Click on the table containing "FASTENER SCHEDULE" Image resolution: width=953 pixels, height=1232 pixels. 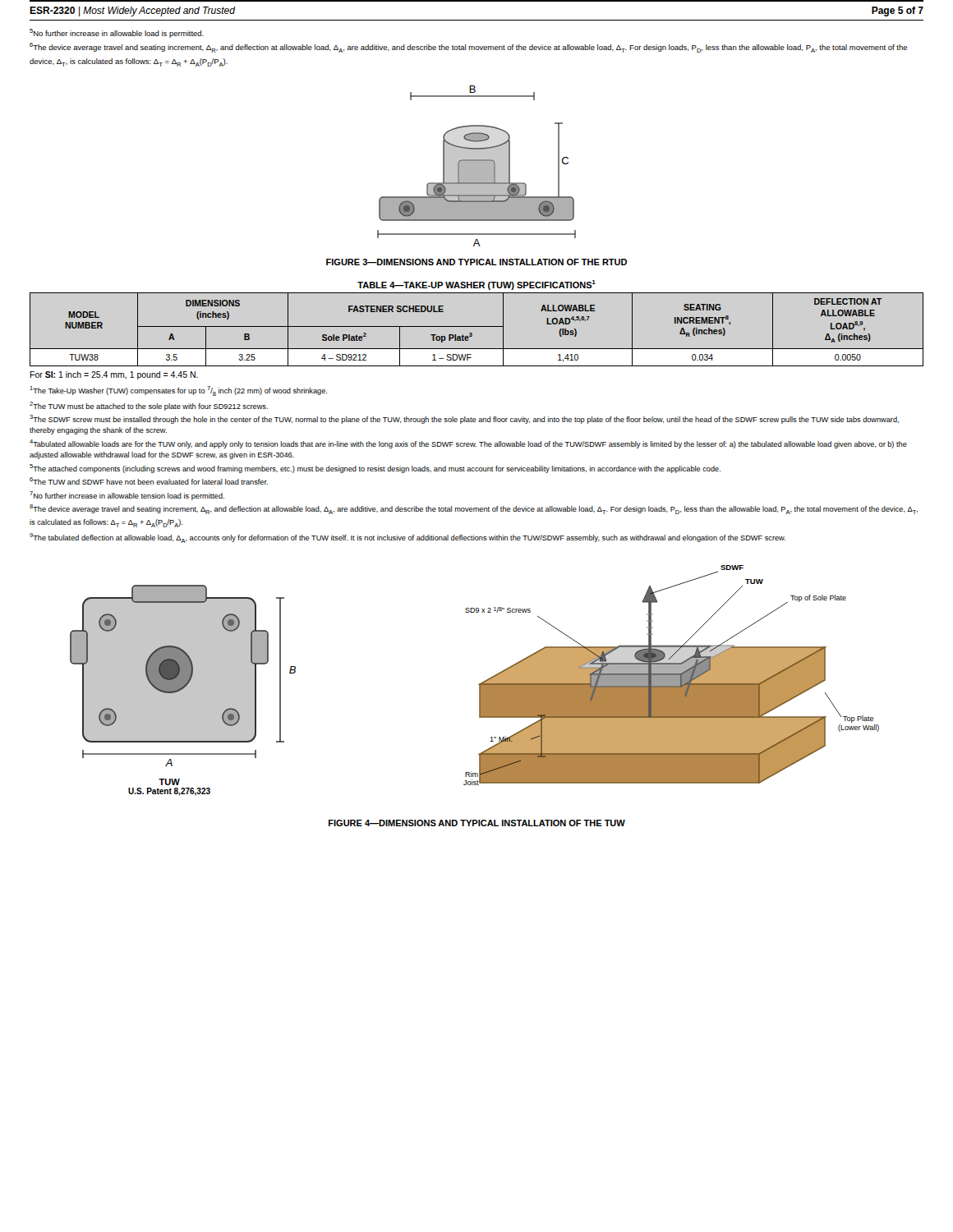pyautogui.click(x=476, y=329)
